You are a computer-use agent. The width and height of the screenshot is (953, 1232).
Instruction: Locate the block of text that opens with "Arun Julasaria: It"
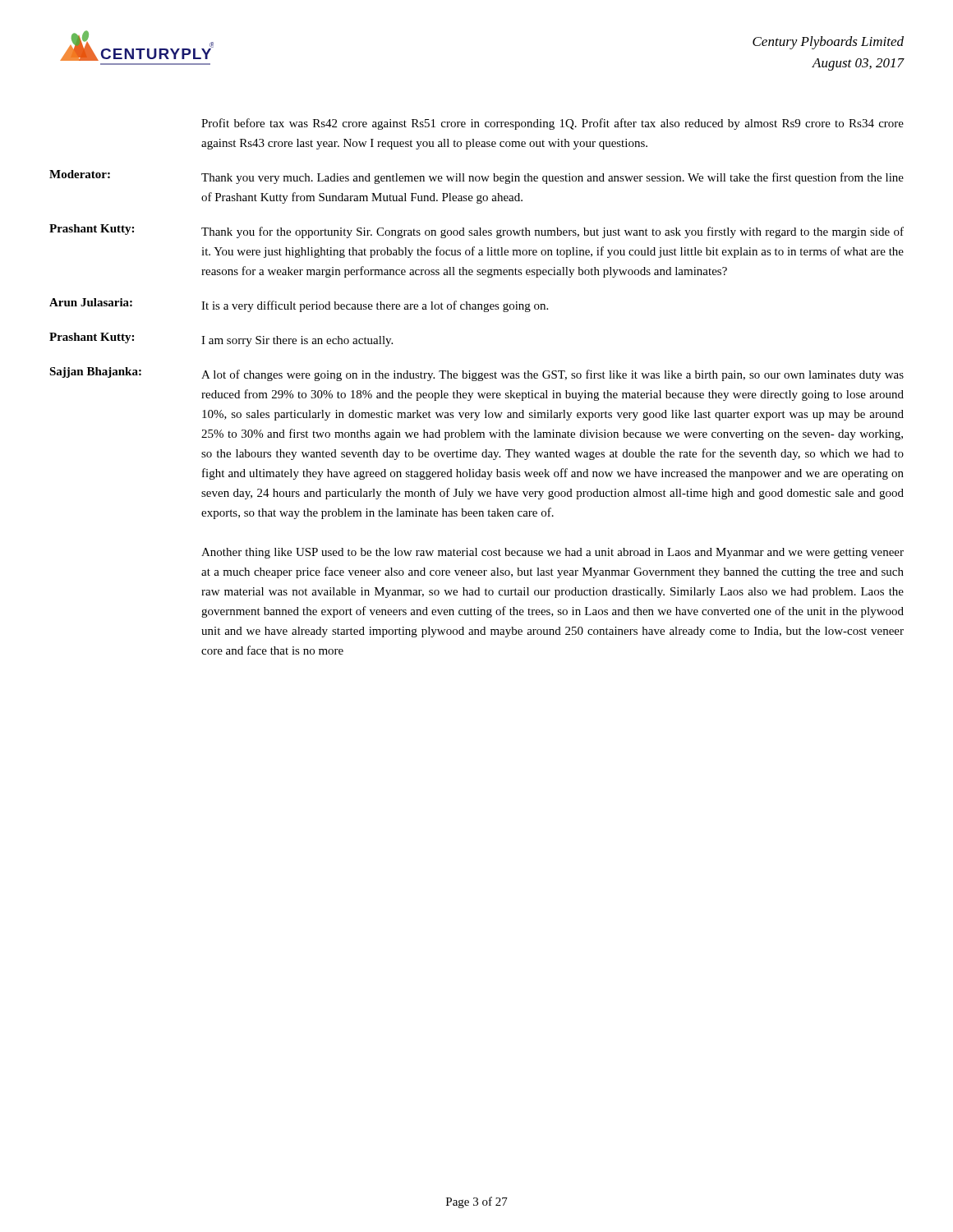click(476, 306)
